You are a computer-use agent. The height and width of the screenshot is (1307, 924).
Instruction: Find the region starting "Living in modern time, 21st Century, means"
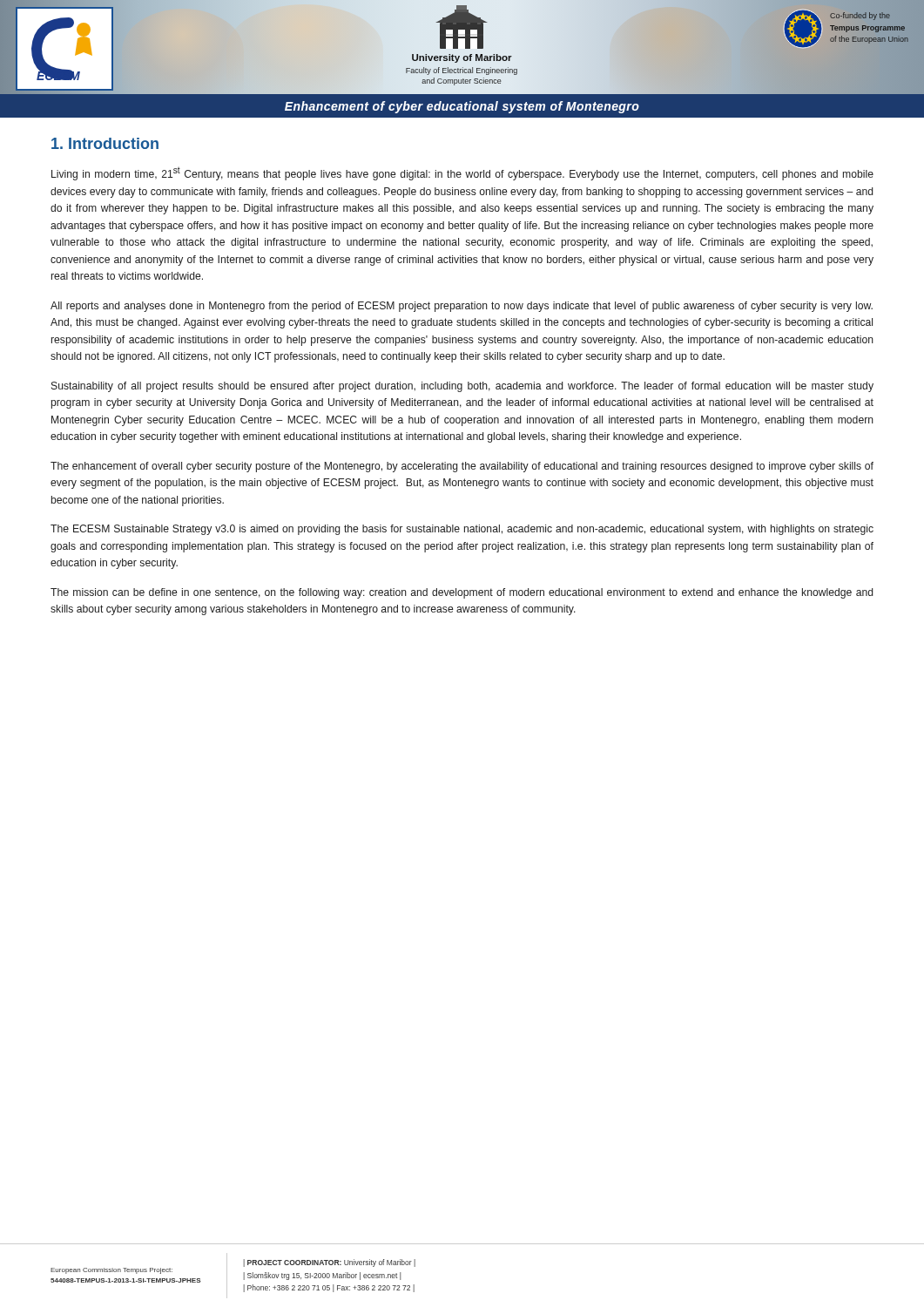coord(462,224)
